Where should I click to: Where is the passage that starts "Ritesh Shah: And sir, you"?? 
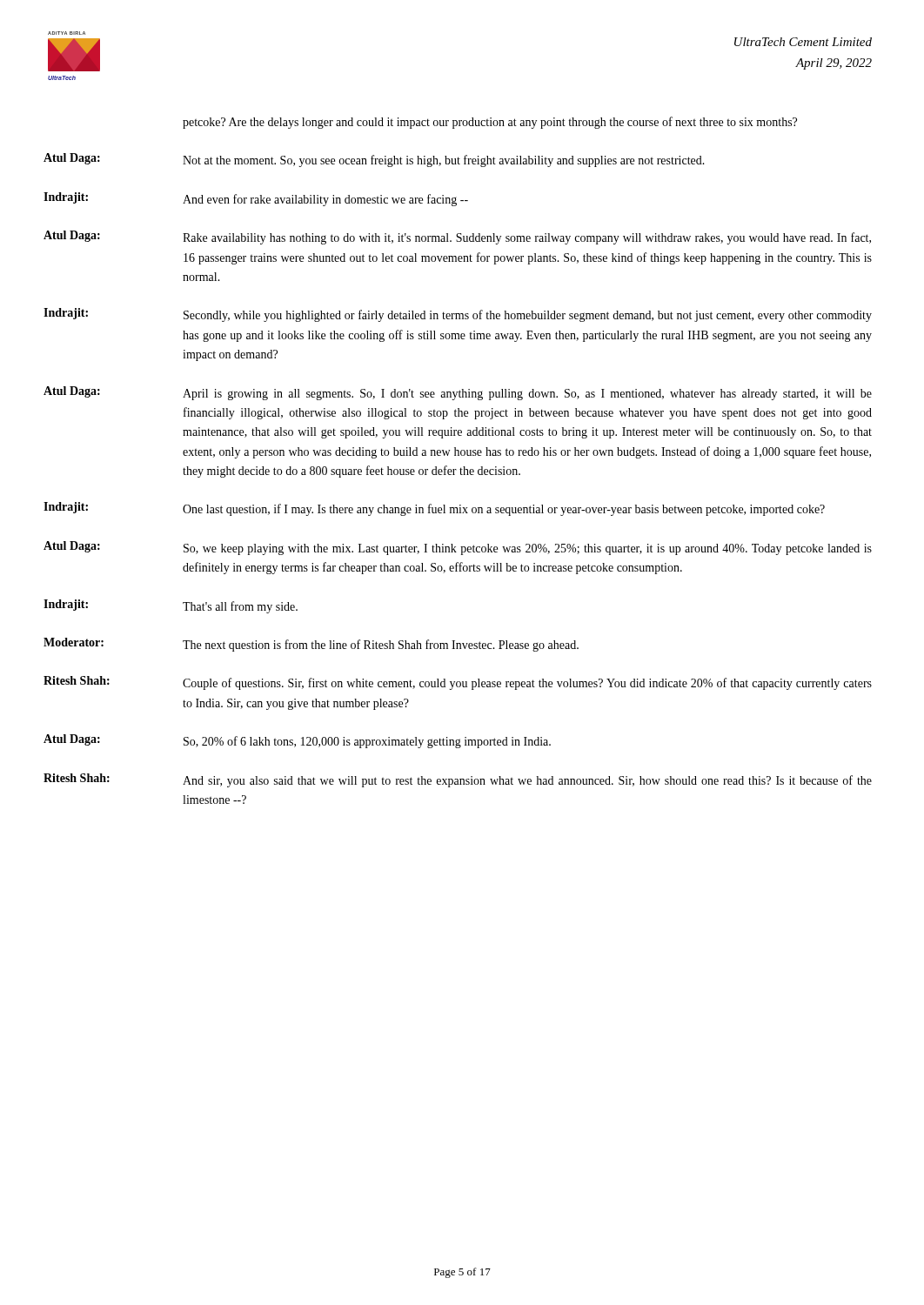tap(458, 791)
